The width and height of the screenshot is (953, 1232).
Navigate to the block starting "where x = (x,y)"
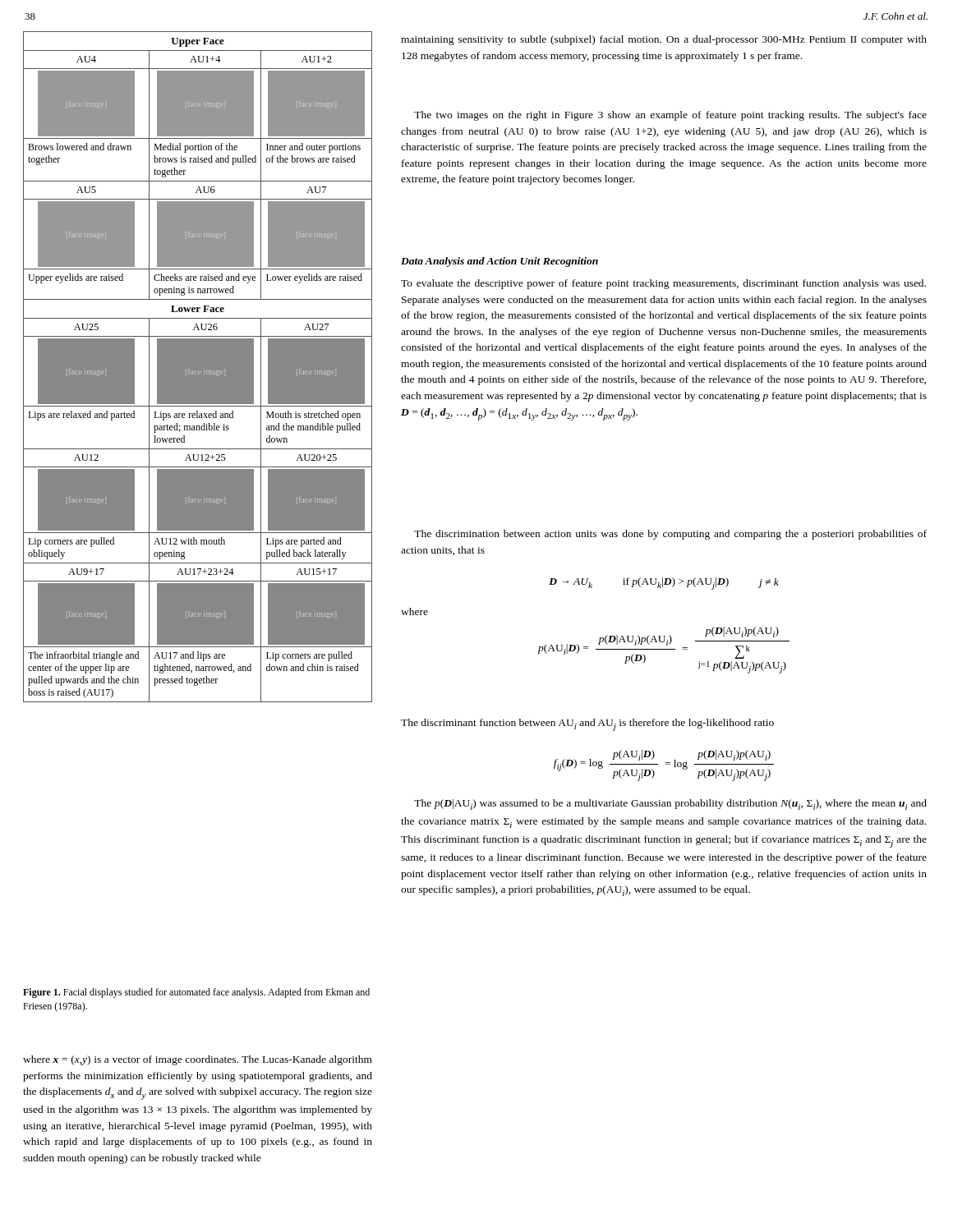pyautogui.click(x=198, y=1108)
